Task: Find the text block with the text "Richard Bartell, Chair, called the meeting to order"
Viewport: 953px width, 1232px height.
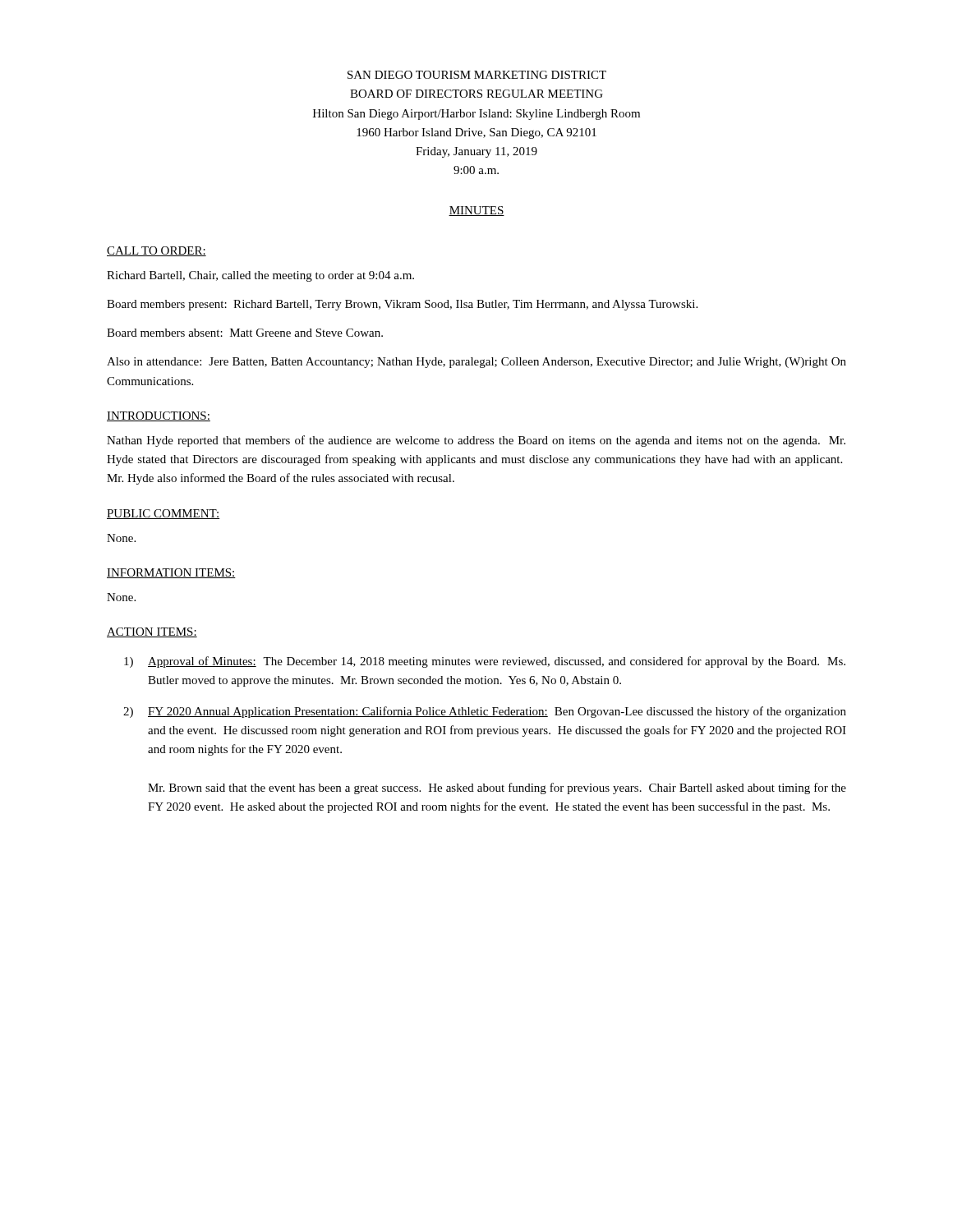Action: (x=261, y=275)
